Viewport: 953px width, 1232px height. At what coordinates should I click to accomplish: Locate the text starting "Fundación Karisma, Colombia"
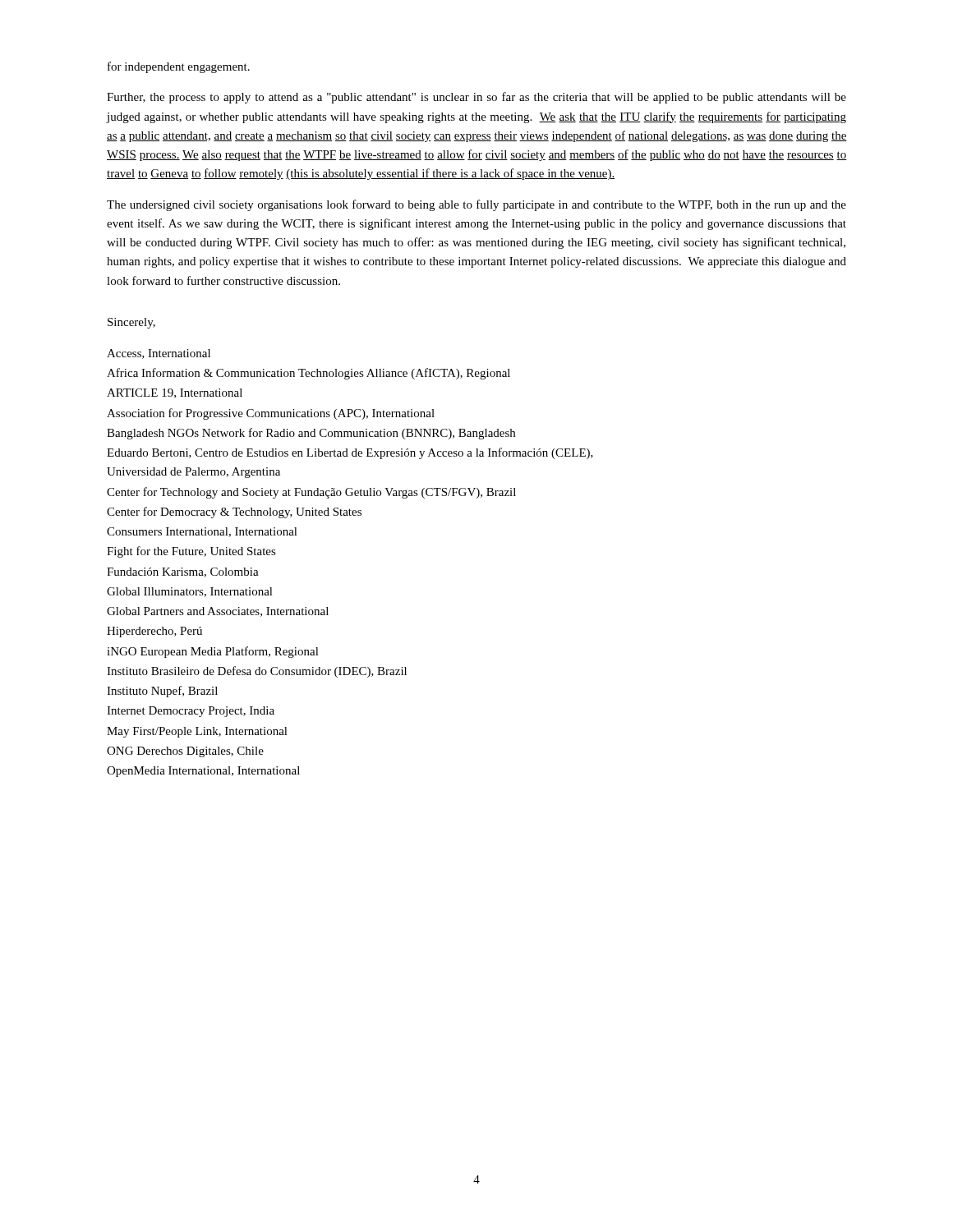pyautogui.click(x=183, y=571)
